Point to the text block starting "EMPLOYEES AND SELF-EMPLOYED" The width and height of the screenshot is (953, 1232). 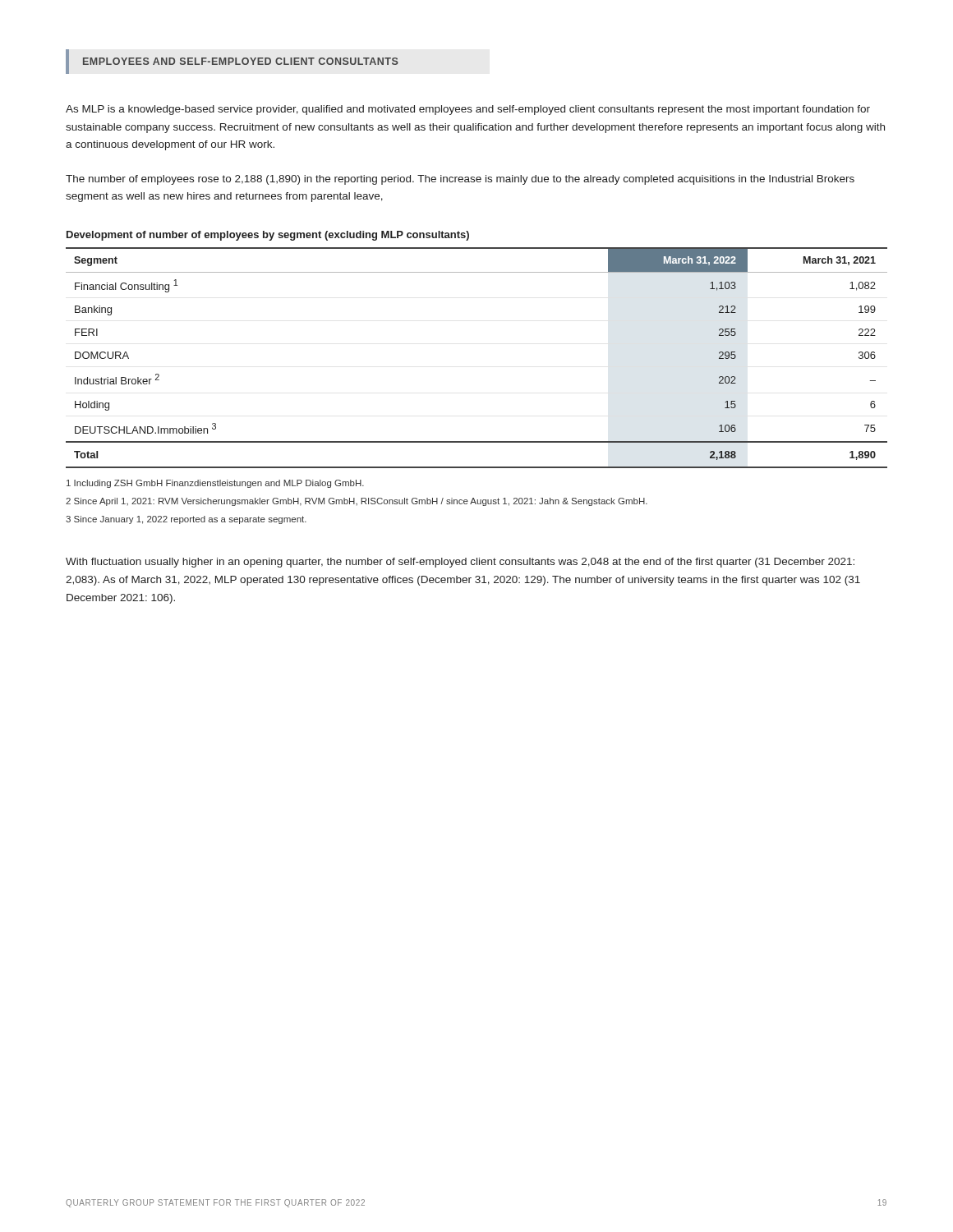pyautogui.click(x=278, y=62)
